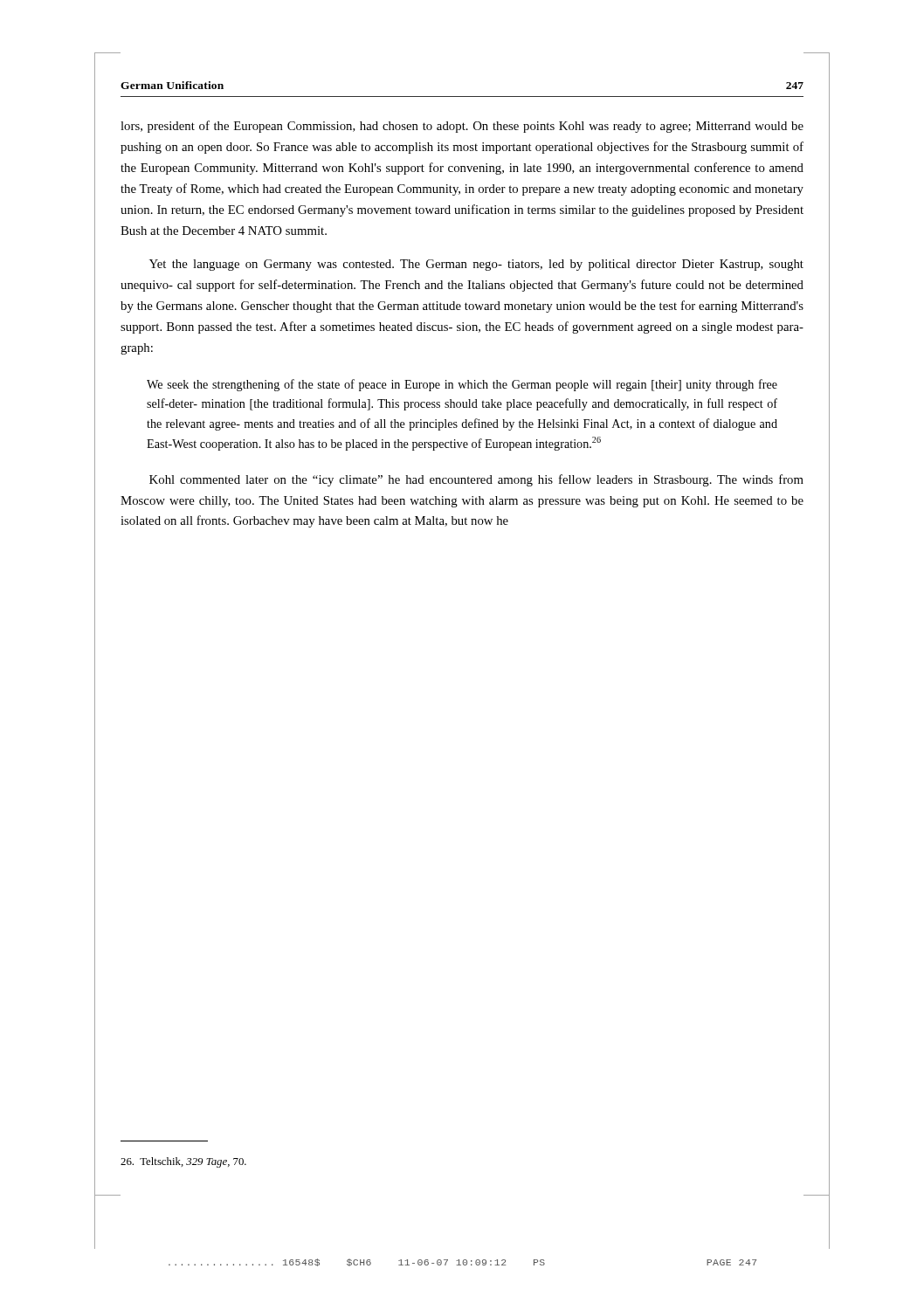Locate the text starting "lors, president of the European Commission,"
Screen dimensions: 1310x924
[x=462, y=179]
